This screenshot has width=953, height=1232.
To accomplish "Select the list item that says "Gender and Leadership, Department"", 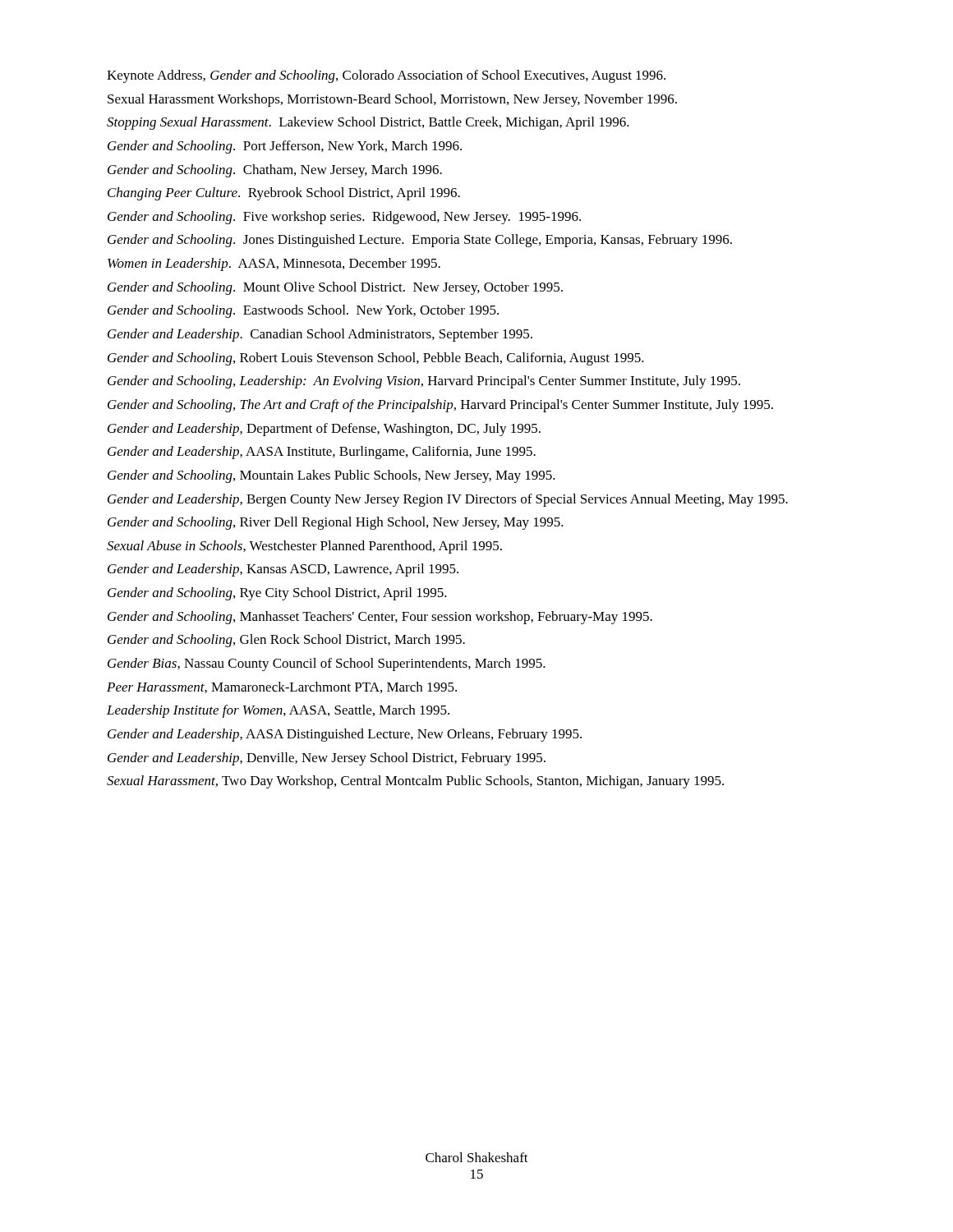I will pos(324,428).
